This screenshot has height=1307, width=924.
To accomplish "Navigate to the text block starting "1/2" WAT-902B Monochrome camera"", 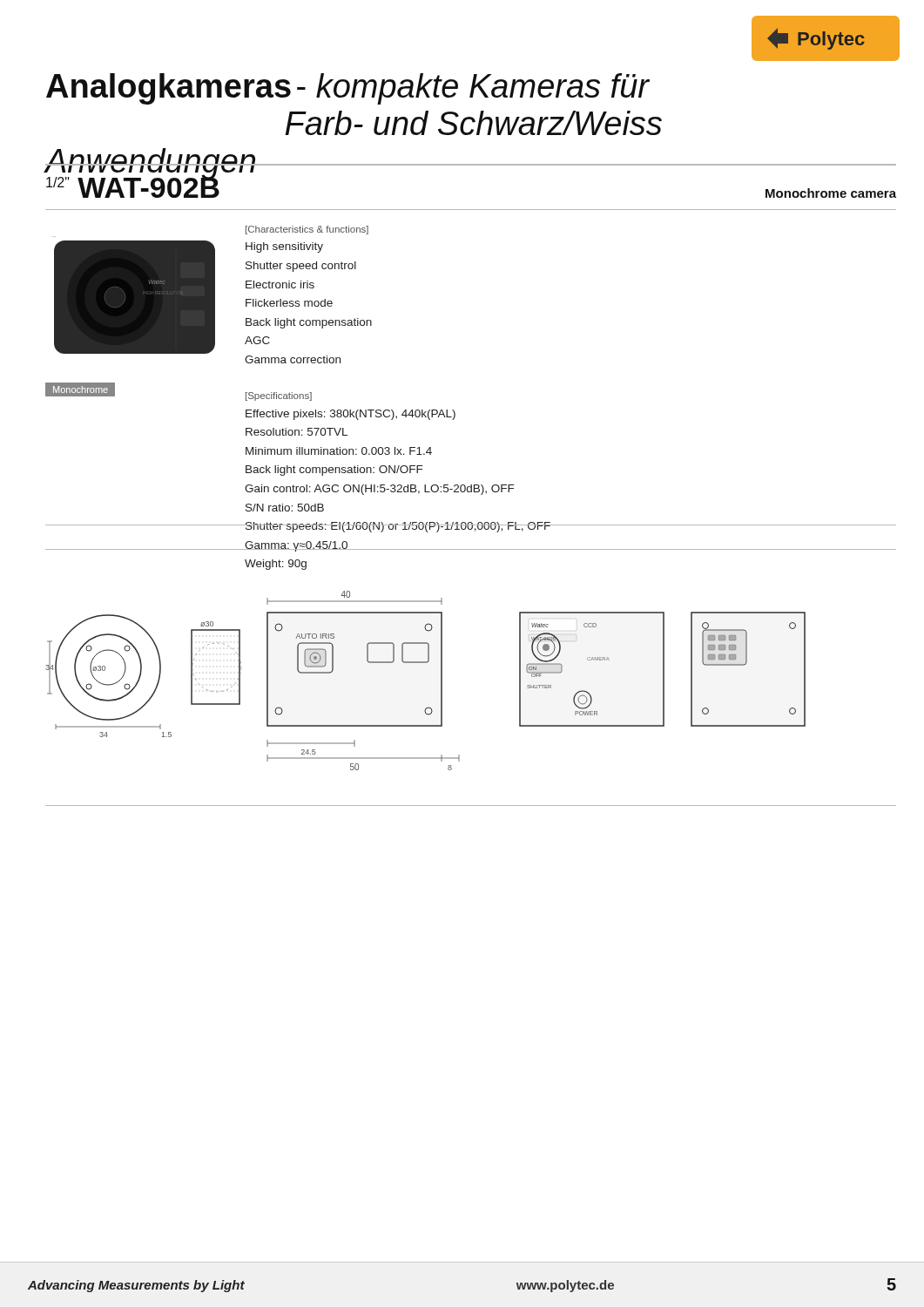I will pyautogui.click(x=177, y=184).
